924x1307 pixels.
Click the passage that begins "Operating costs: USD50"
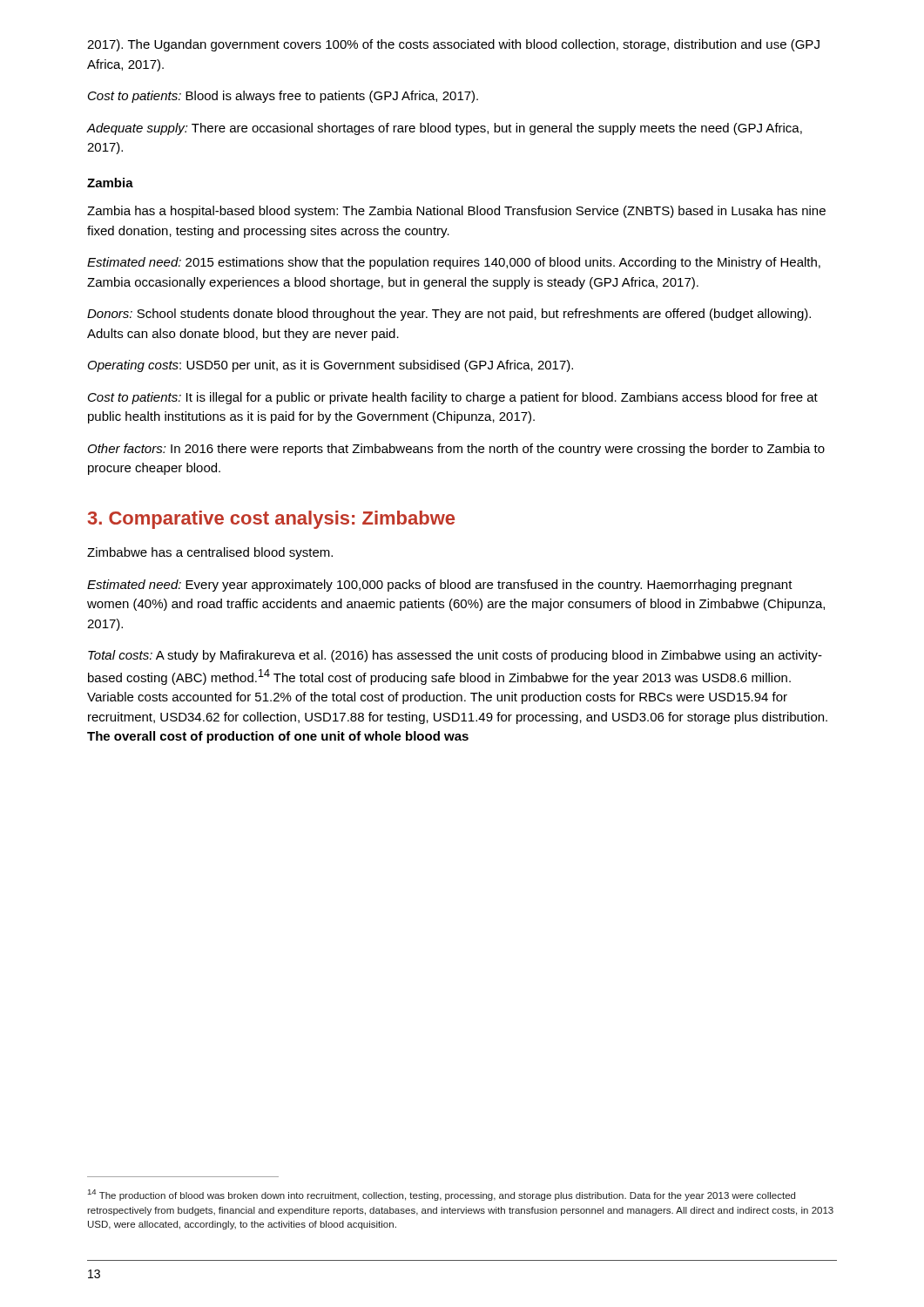click(462, 365)
